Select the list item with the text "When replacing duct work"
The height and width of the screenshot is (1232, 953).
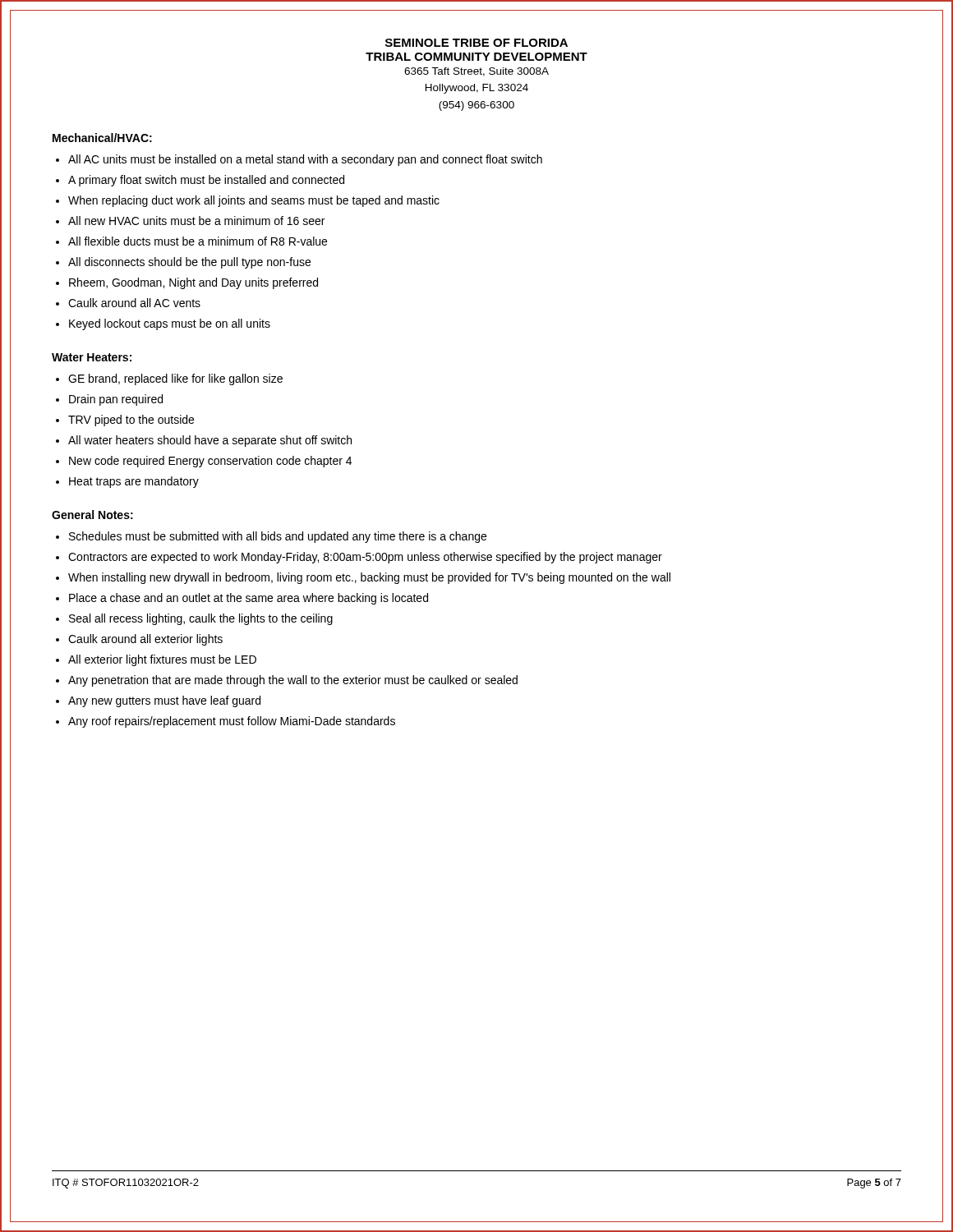click(x=254, y=201)
